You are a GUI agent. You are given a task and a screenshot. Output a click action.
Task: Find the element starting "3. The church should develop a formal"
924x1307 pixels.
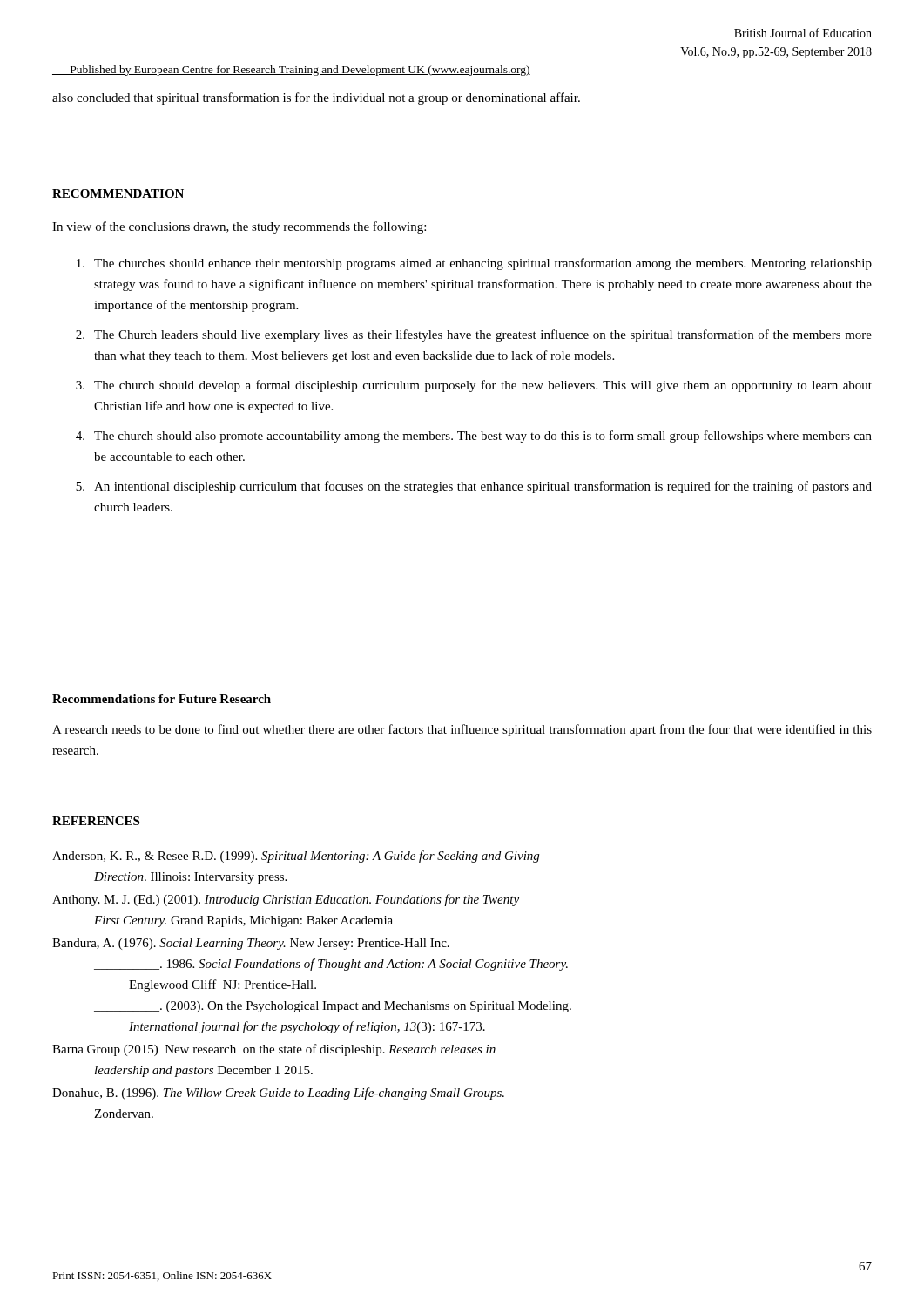(x=462, y=396)
